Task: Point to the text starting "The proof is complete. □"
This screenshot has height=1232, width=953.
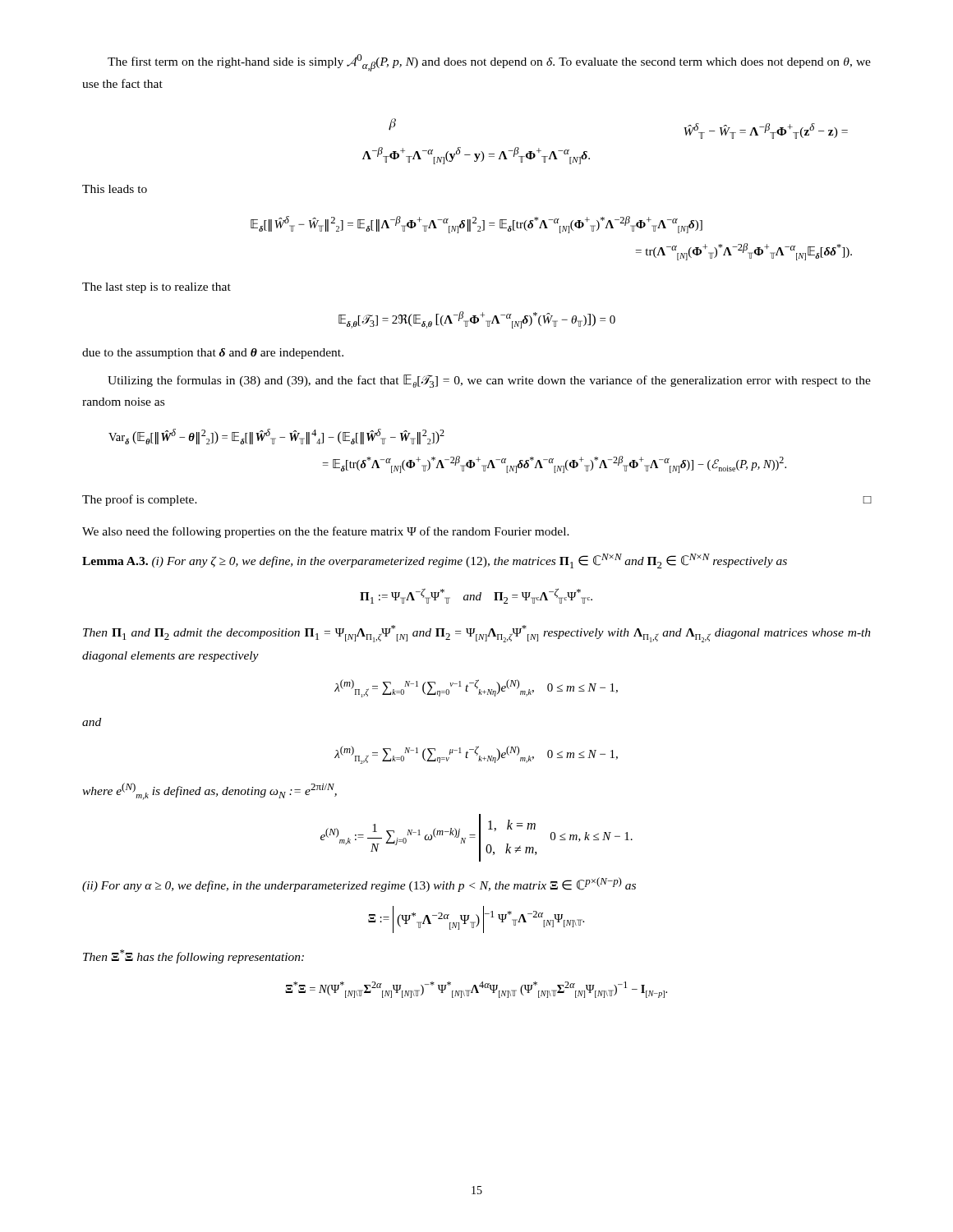Action: (138, 500)
